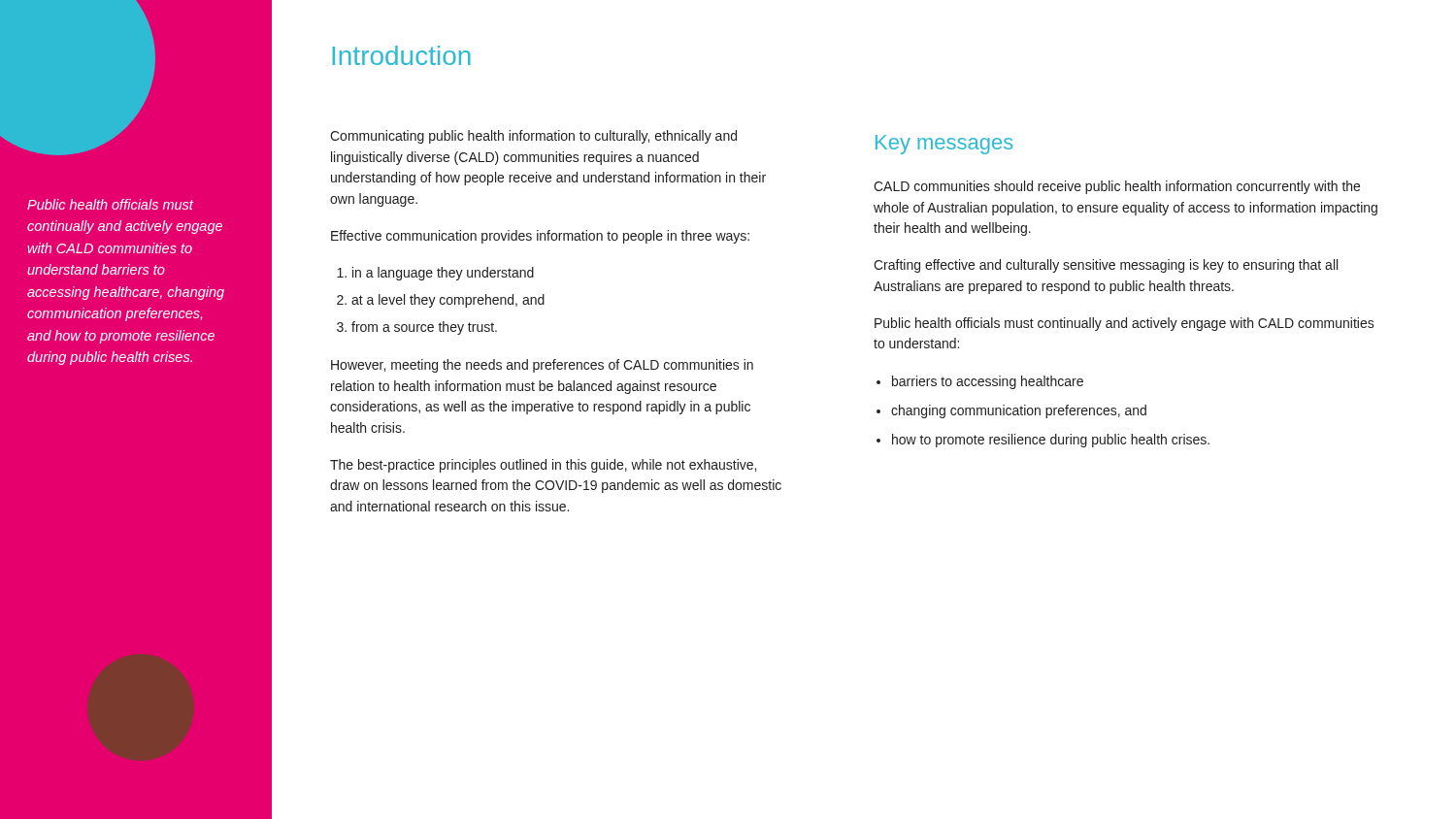Click on the text starting "at a level"
Image resolution: width=1456 pixels, height=819 pixels.
(448, 301)
